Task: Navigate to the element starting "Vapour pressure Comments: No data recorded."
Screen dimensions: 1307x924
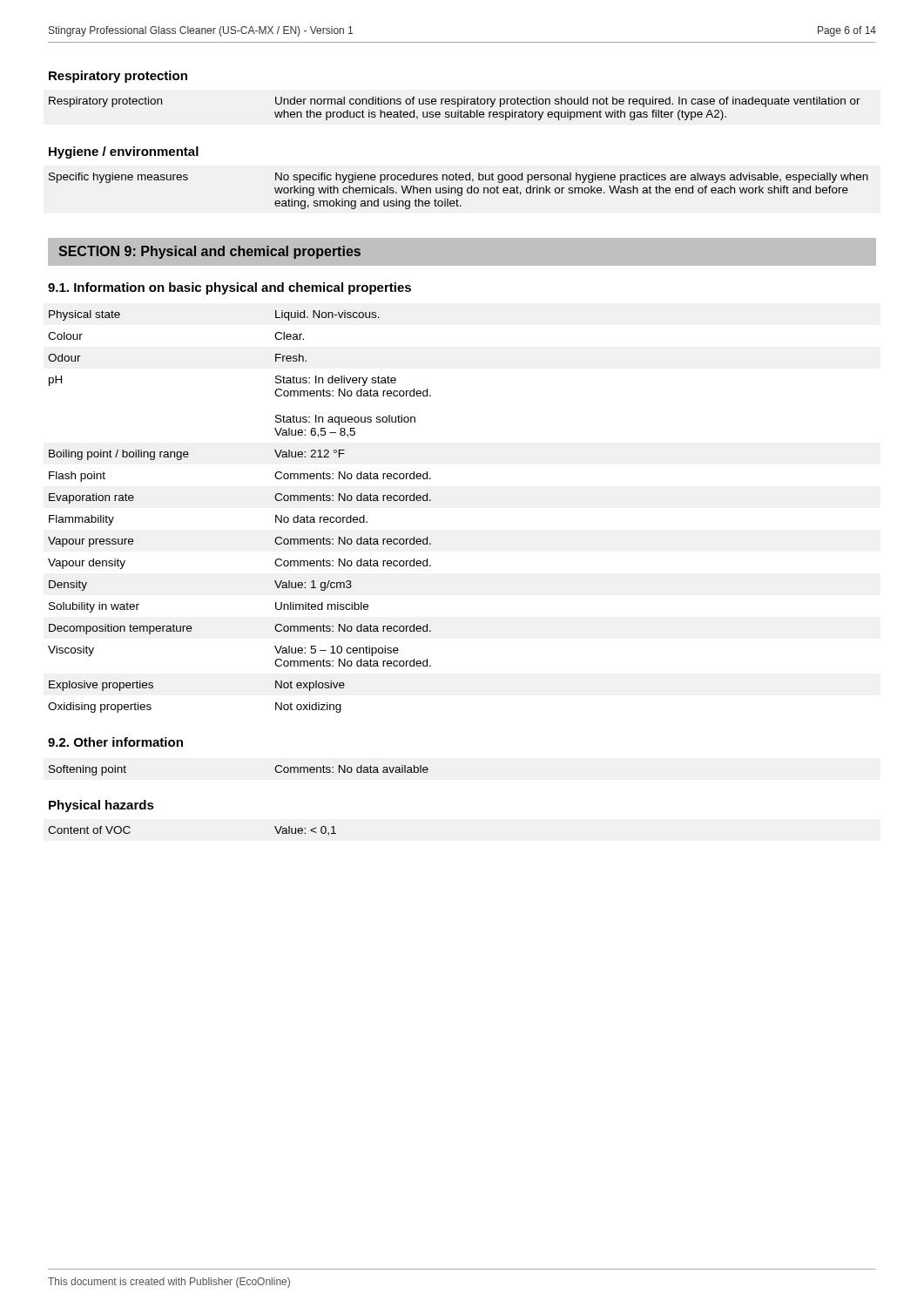Action: point(90,542)
